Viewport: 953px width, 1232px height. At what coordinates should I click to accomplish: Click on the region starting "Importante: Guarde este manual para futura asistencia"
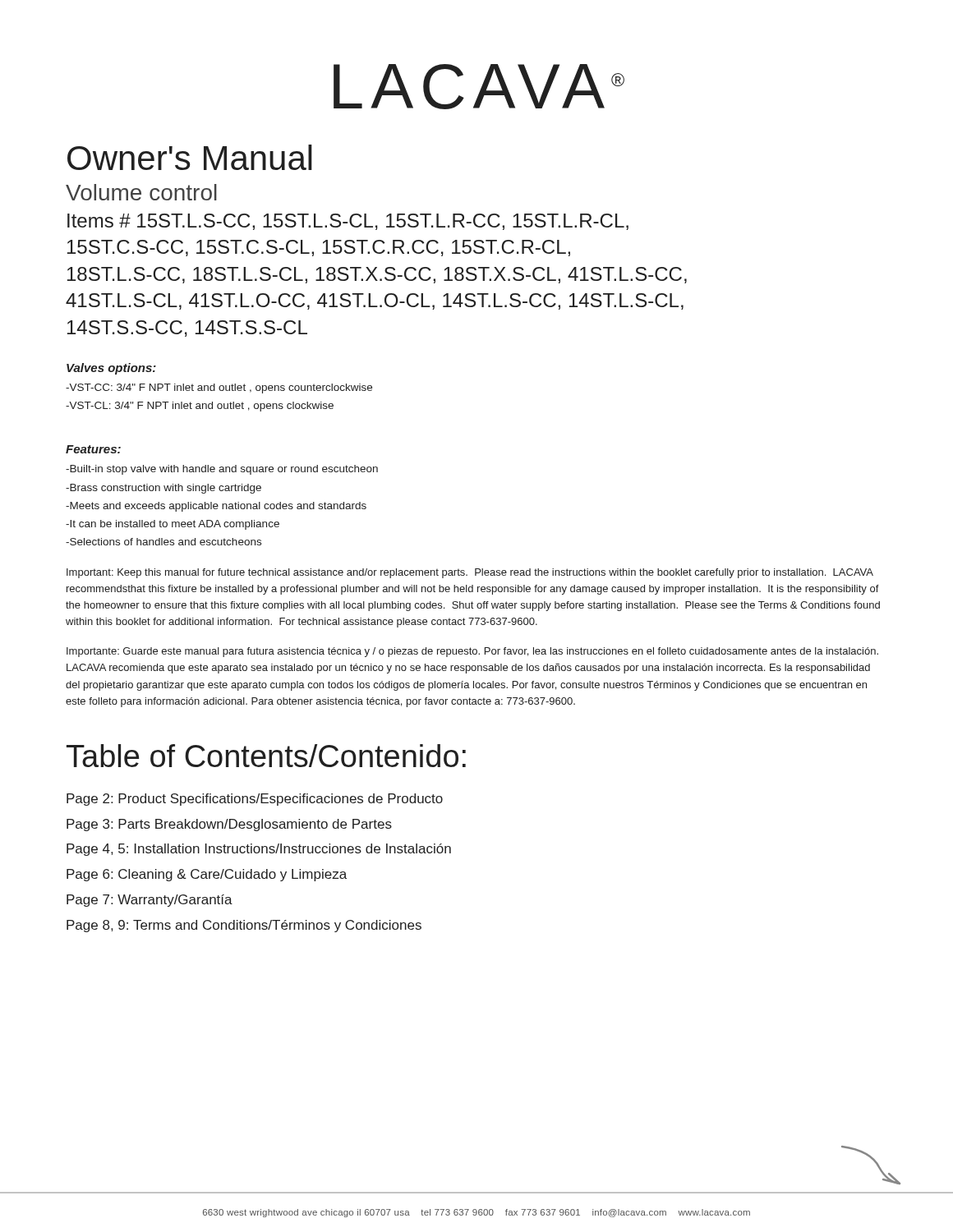[x=472, y=676]
